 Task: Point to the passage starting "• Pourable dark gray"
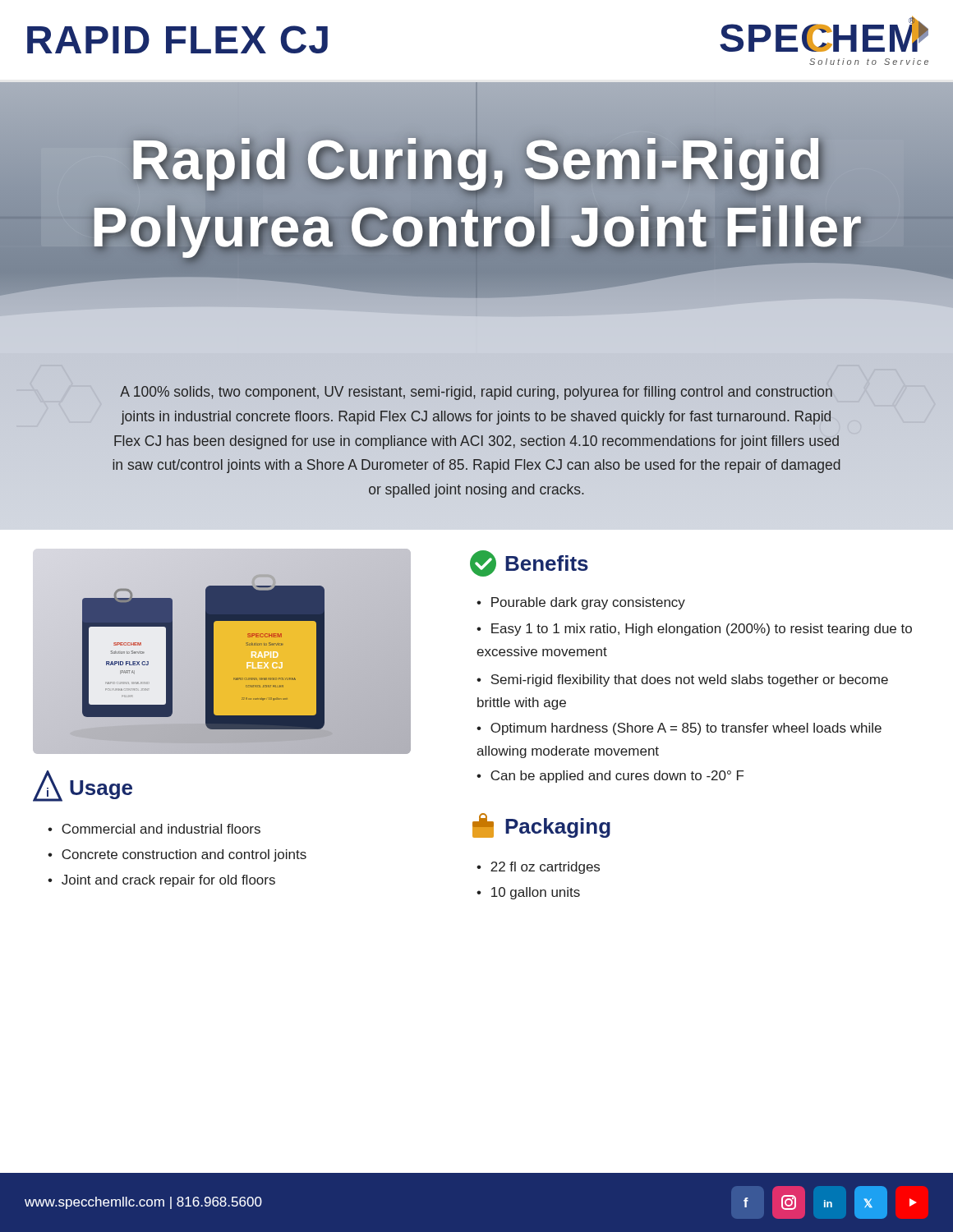(x=581, y=602)
